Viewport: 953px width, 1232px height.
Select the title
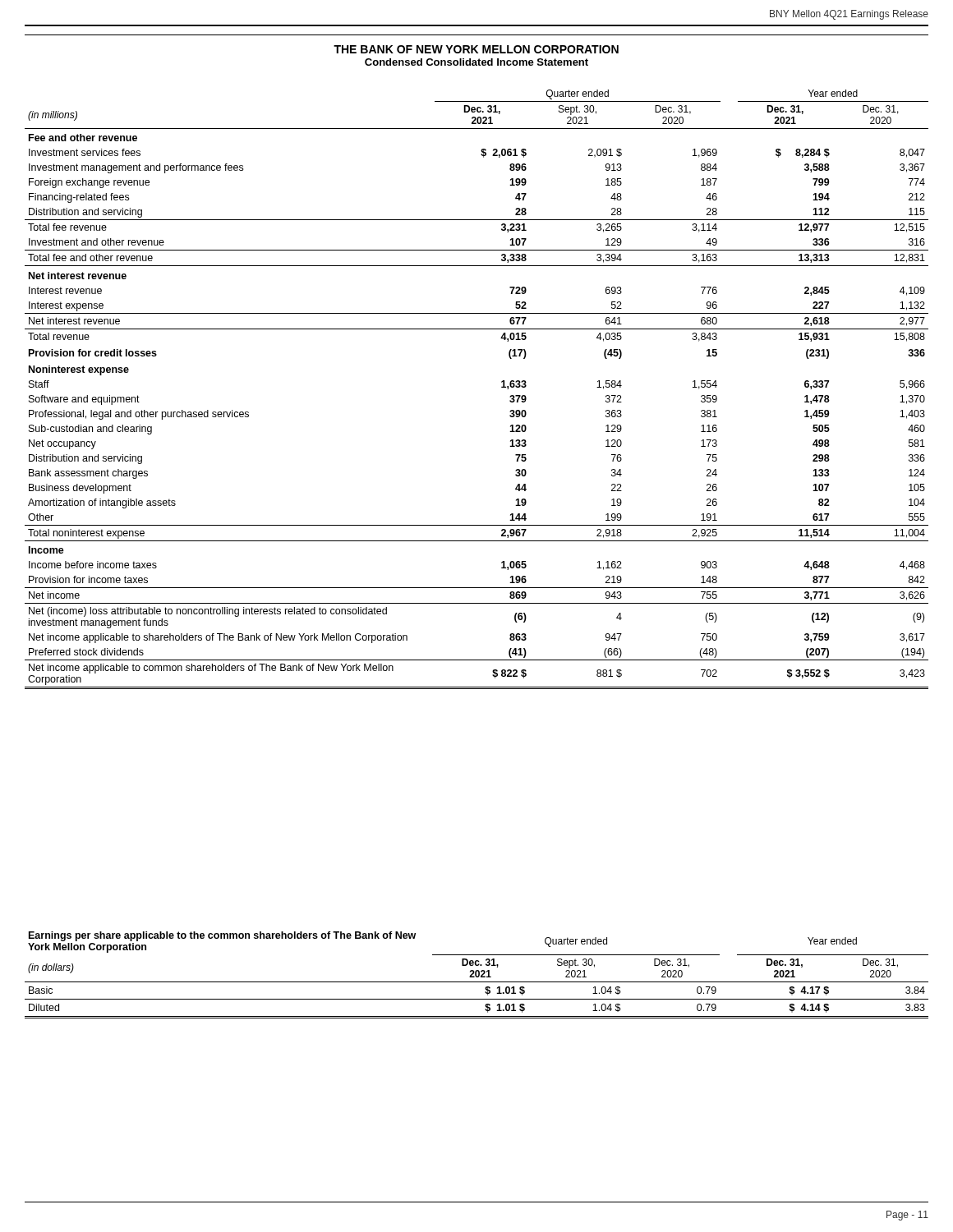click(476, 55)
